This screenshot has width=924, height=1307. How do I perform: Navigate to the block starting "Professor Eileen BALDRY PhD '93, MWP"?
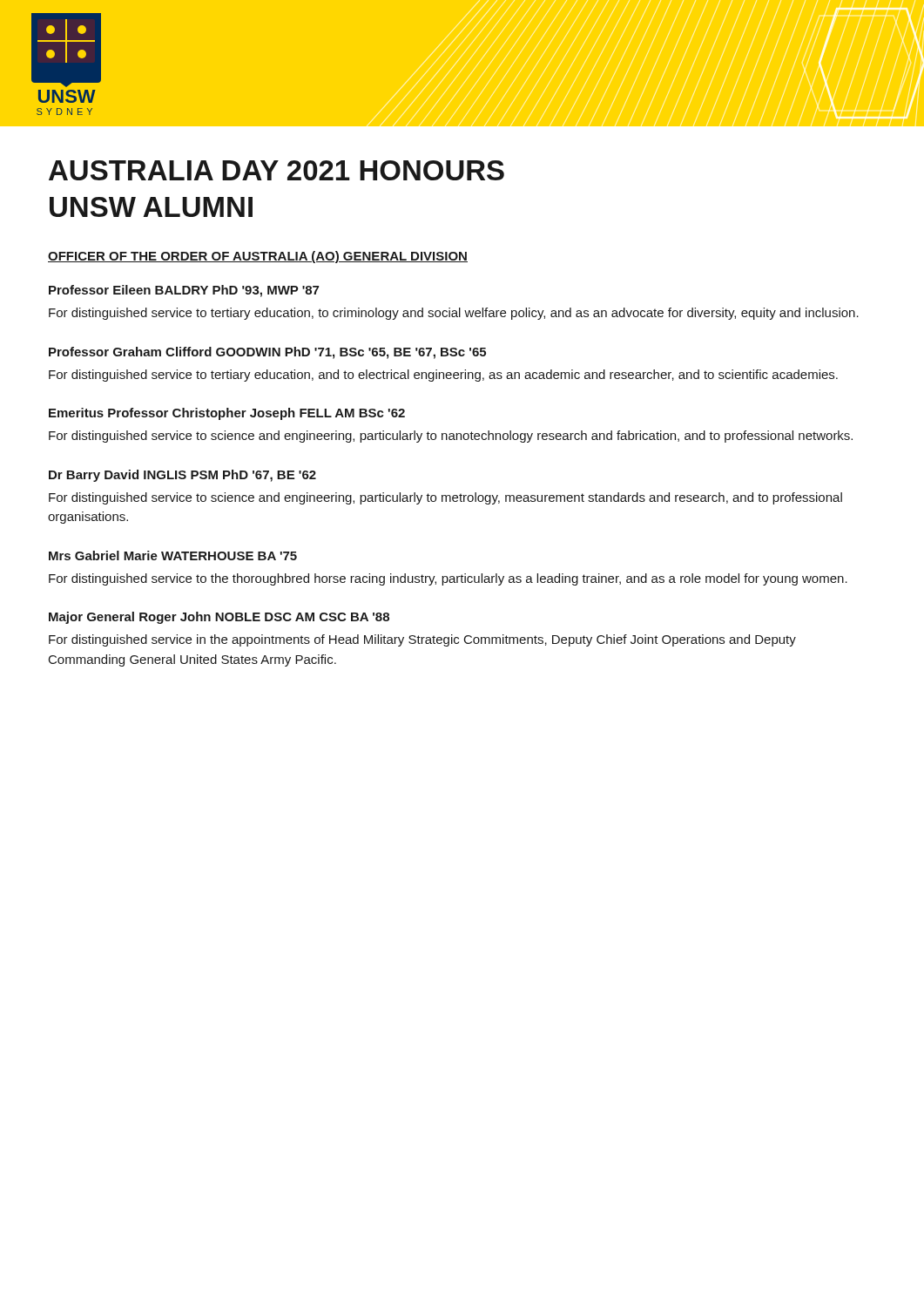[x=184, y=290]
